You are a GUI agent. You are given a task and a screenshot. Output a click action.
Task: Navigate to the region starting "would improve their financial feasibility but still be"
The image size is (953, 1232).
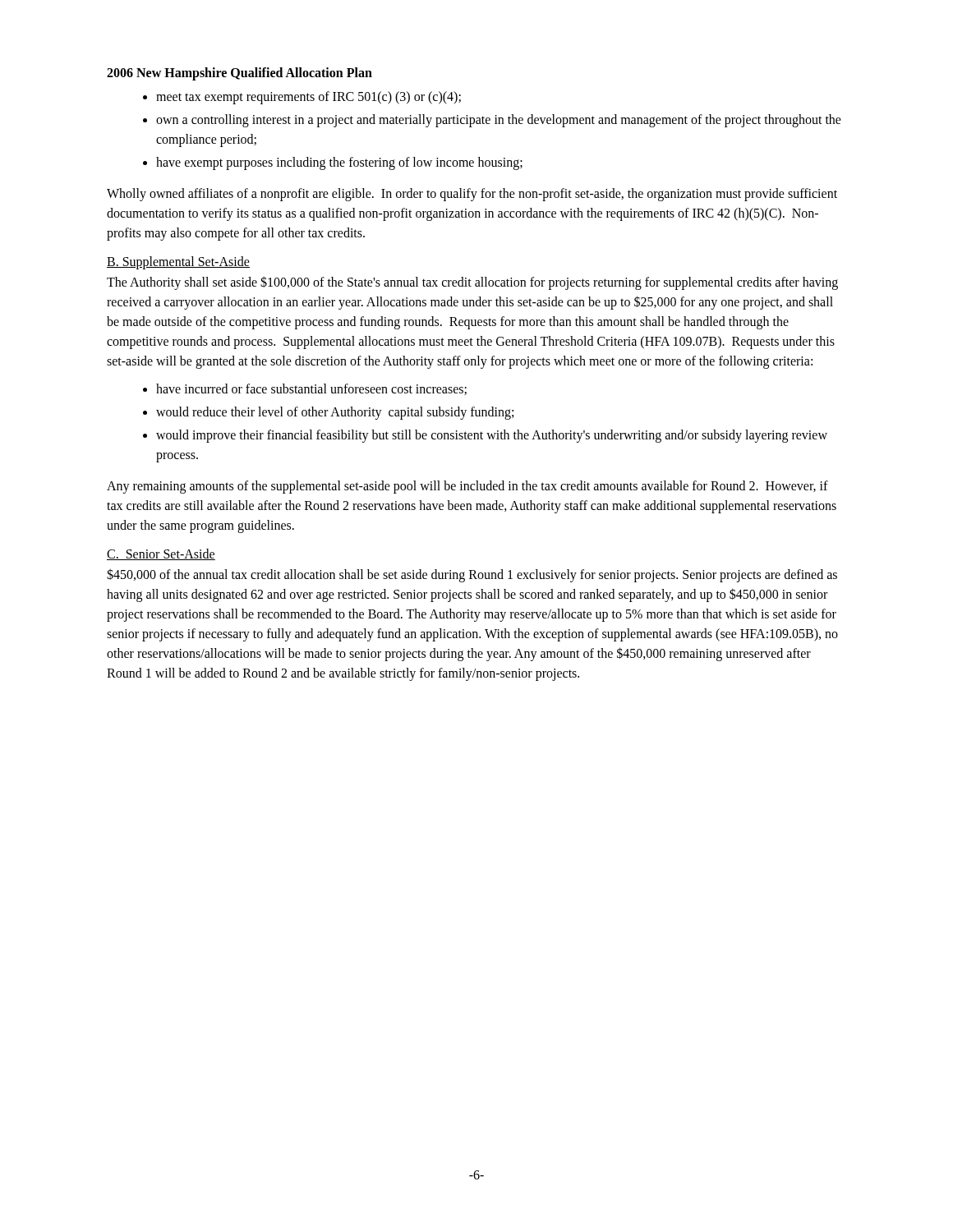coord(492,445)
